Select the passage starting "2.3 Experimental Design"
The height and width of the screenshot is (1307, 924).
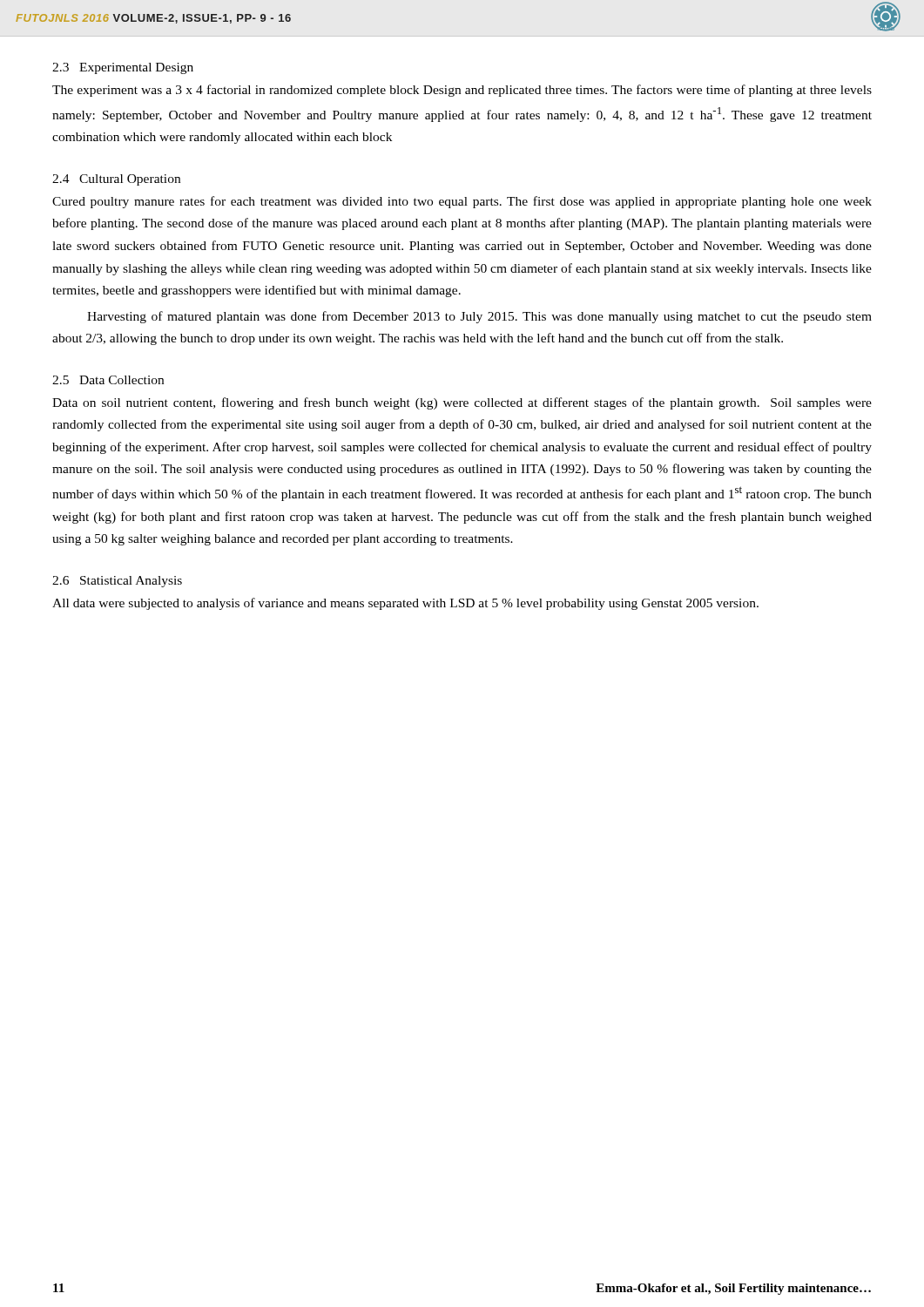123,67
